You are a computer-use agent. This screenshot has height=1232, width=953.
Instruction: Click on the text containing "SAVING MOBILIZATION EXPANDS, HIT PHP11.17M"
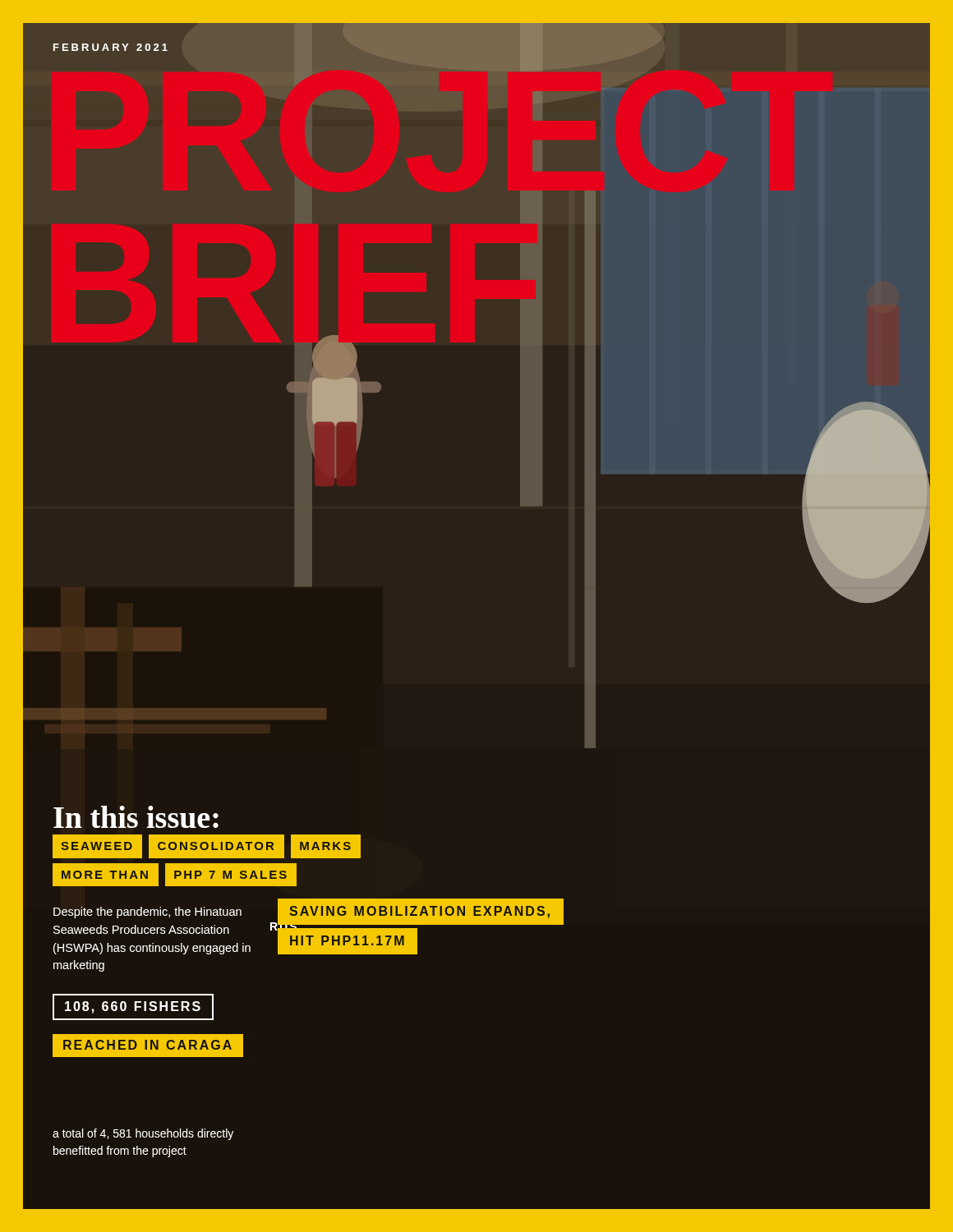421,926
